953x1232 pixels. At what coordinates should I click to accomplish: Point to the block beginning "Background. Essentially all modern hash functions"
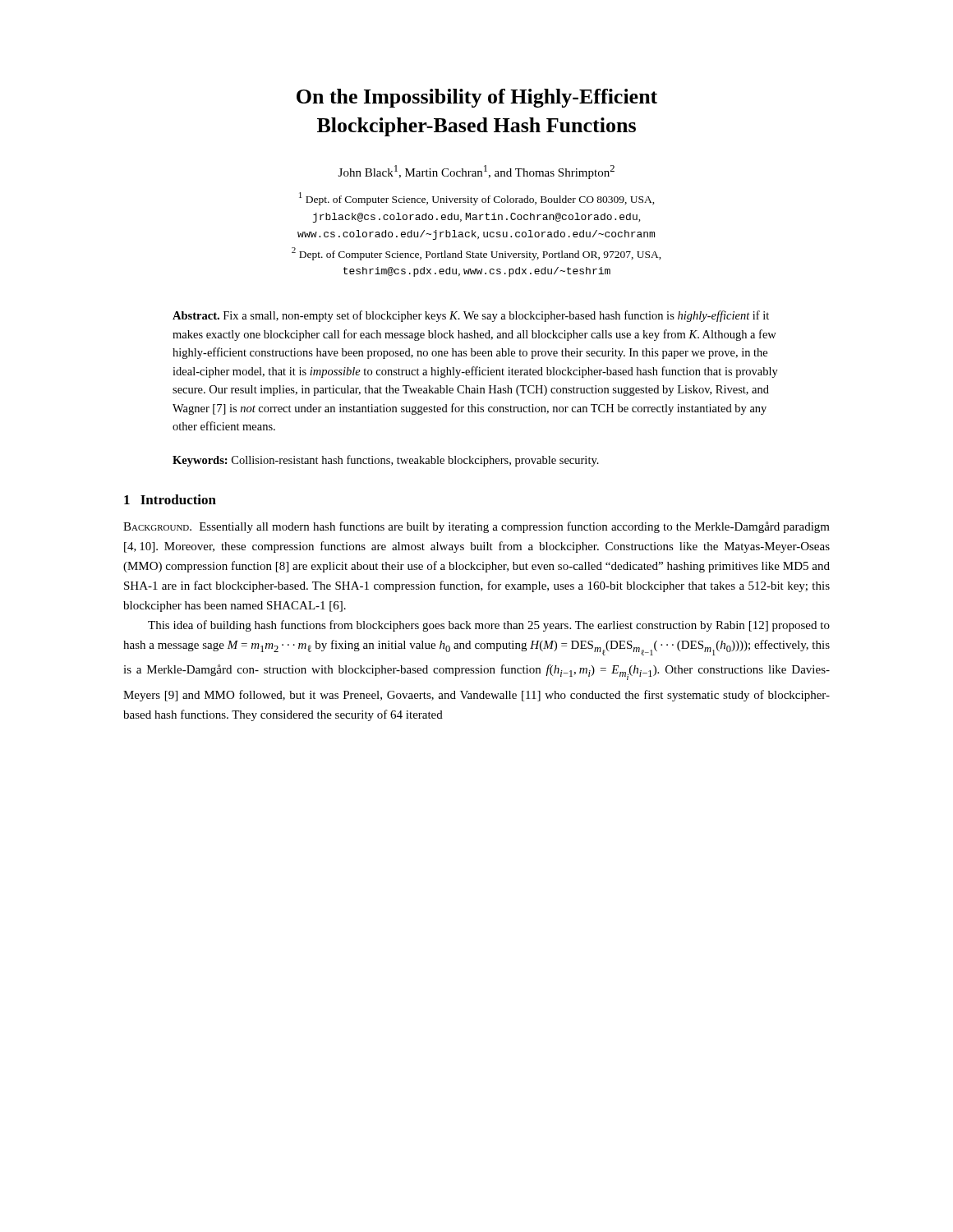click(476, 620)
